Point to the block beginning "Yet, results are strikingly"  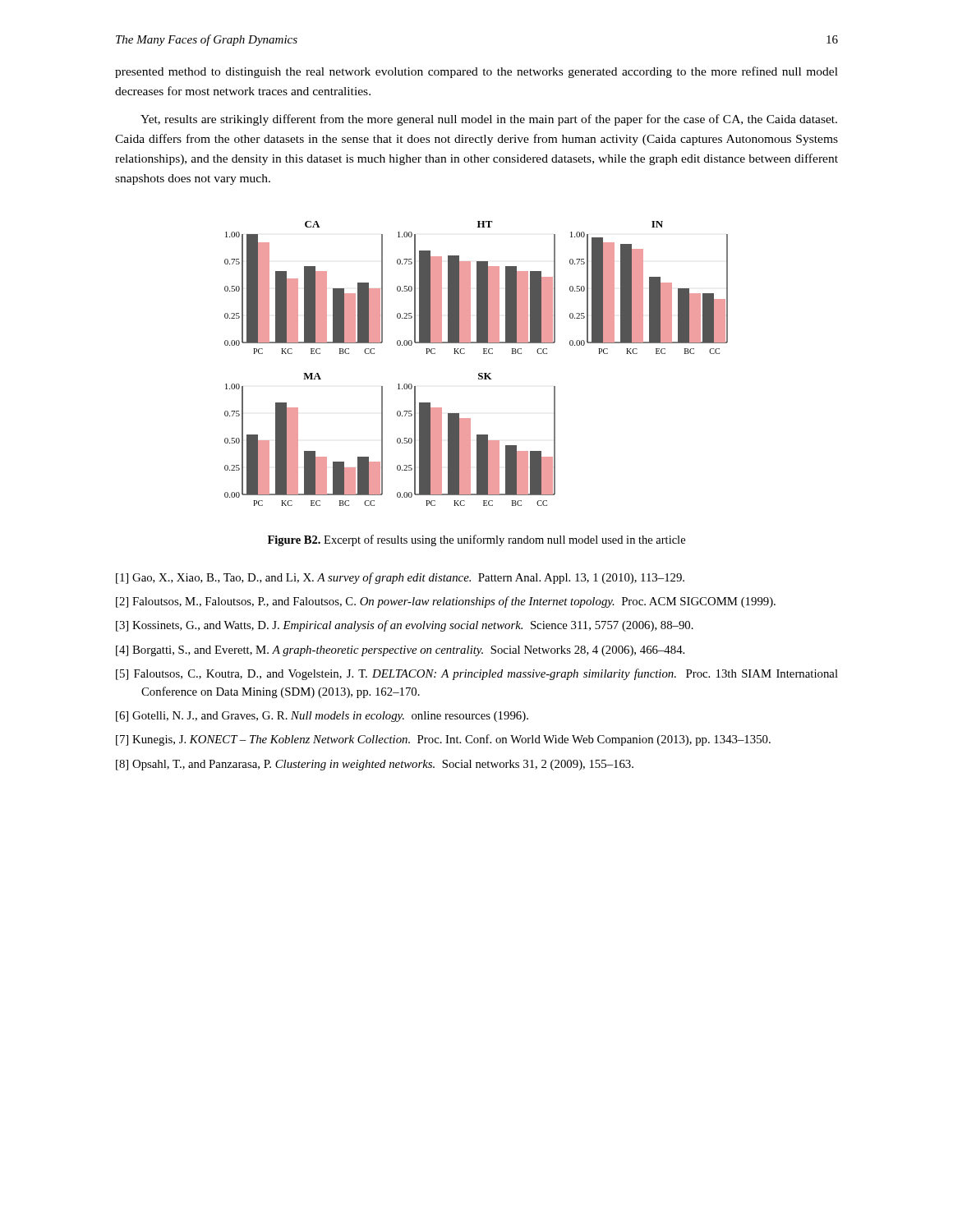coord(476,149)
